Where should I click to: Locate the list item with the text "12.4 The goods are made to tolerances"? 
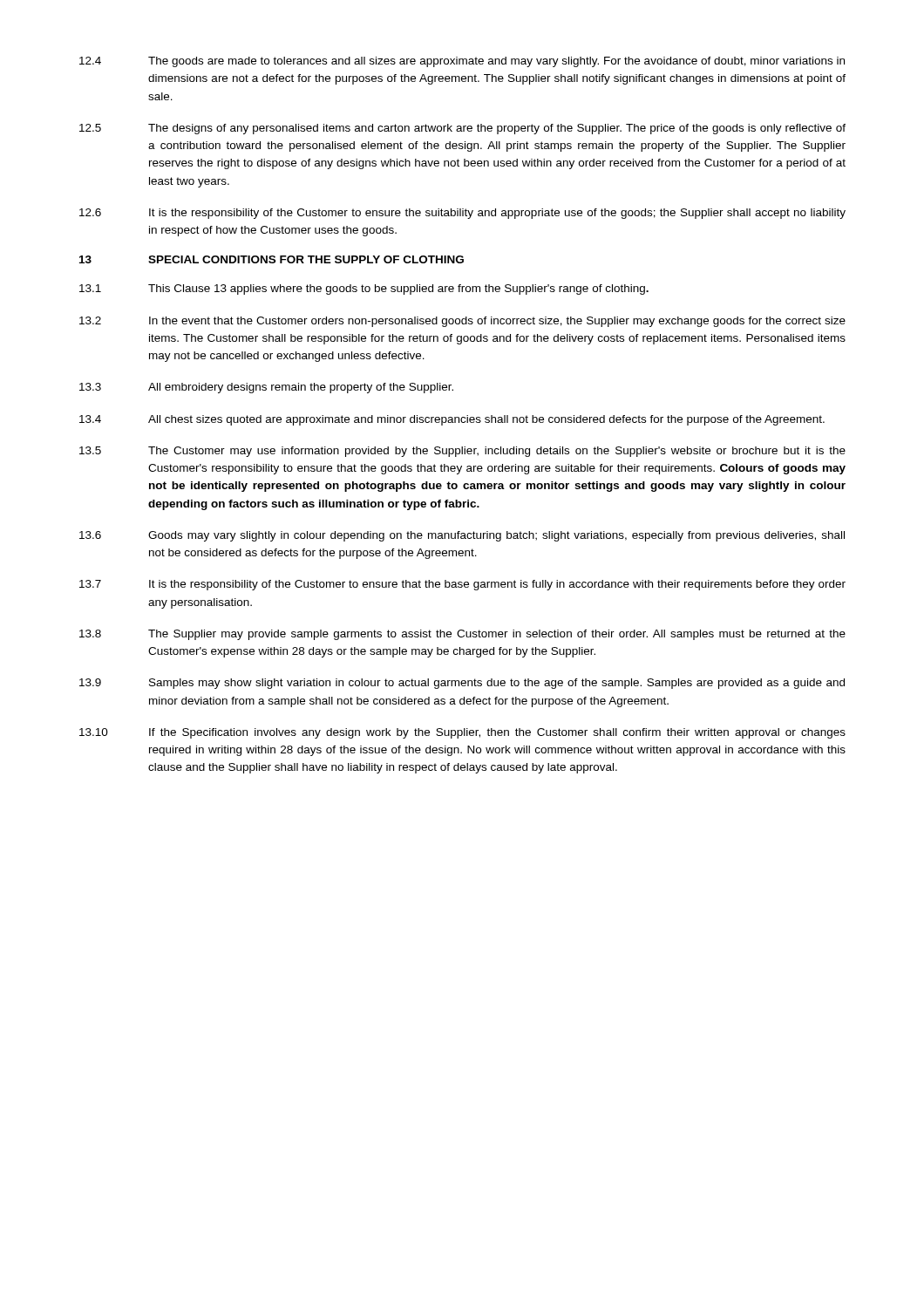tap(462, 79)
